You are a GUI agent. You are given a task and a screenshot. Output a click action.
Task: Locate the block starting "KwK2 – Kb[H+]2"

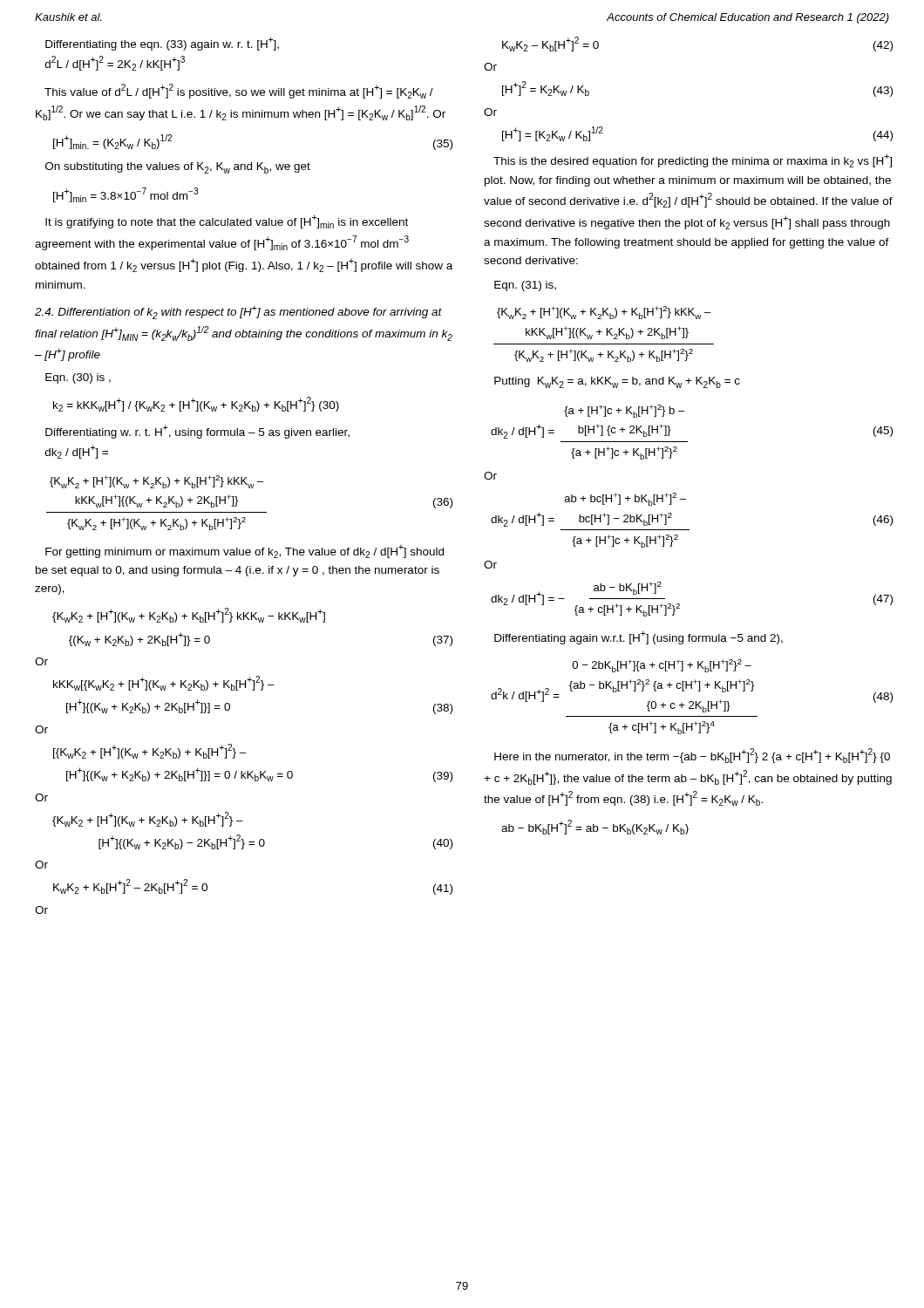pos(547,42)
